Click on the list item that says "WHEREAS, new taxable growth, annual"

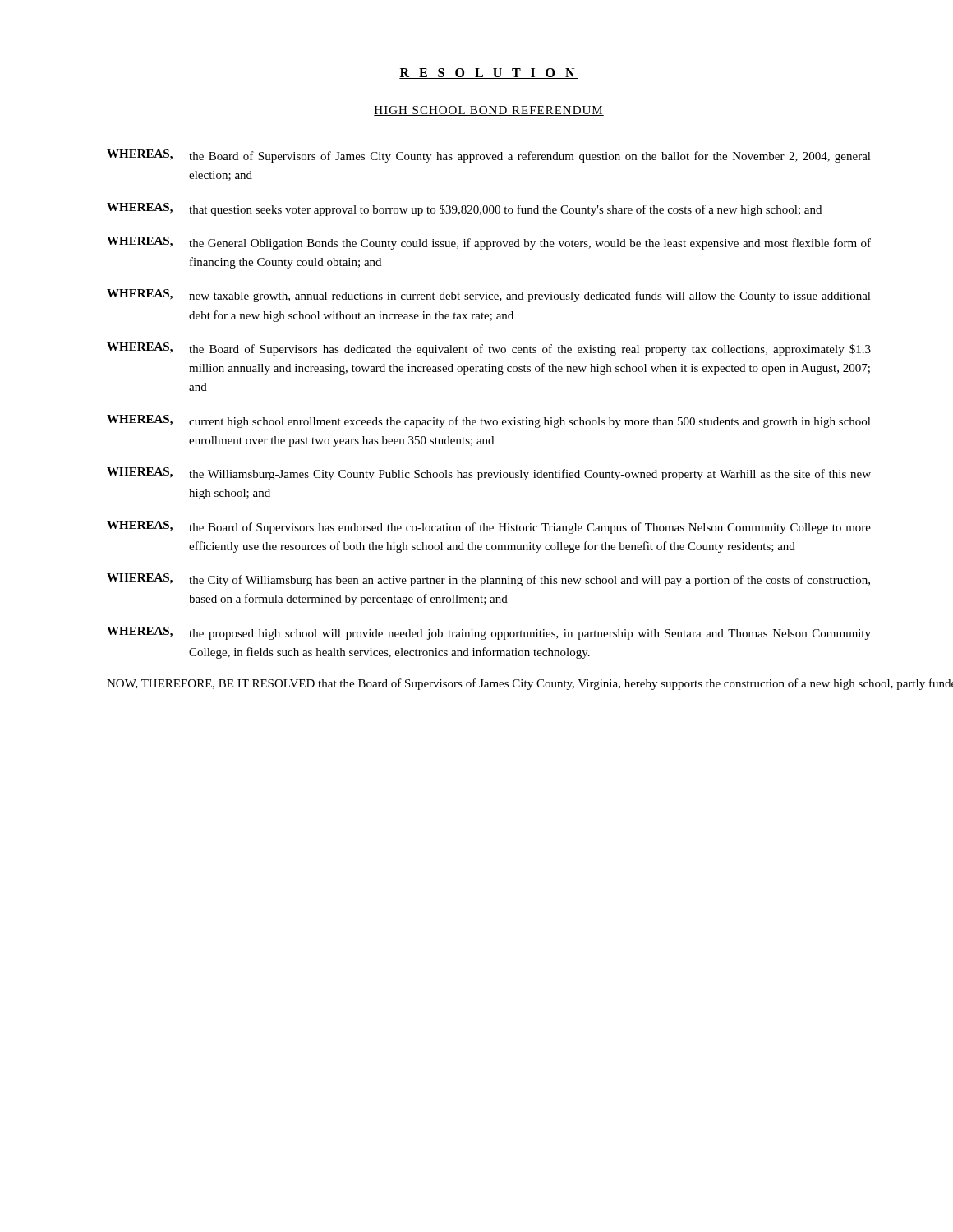[x=489, y=306]
